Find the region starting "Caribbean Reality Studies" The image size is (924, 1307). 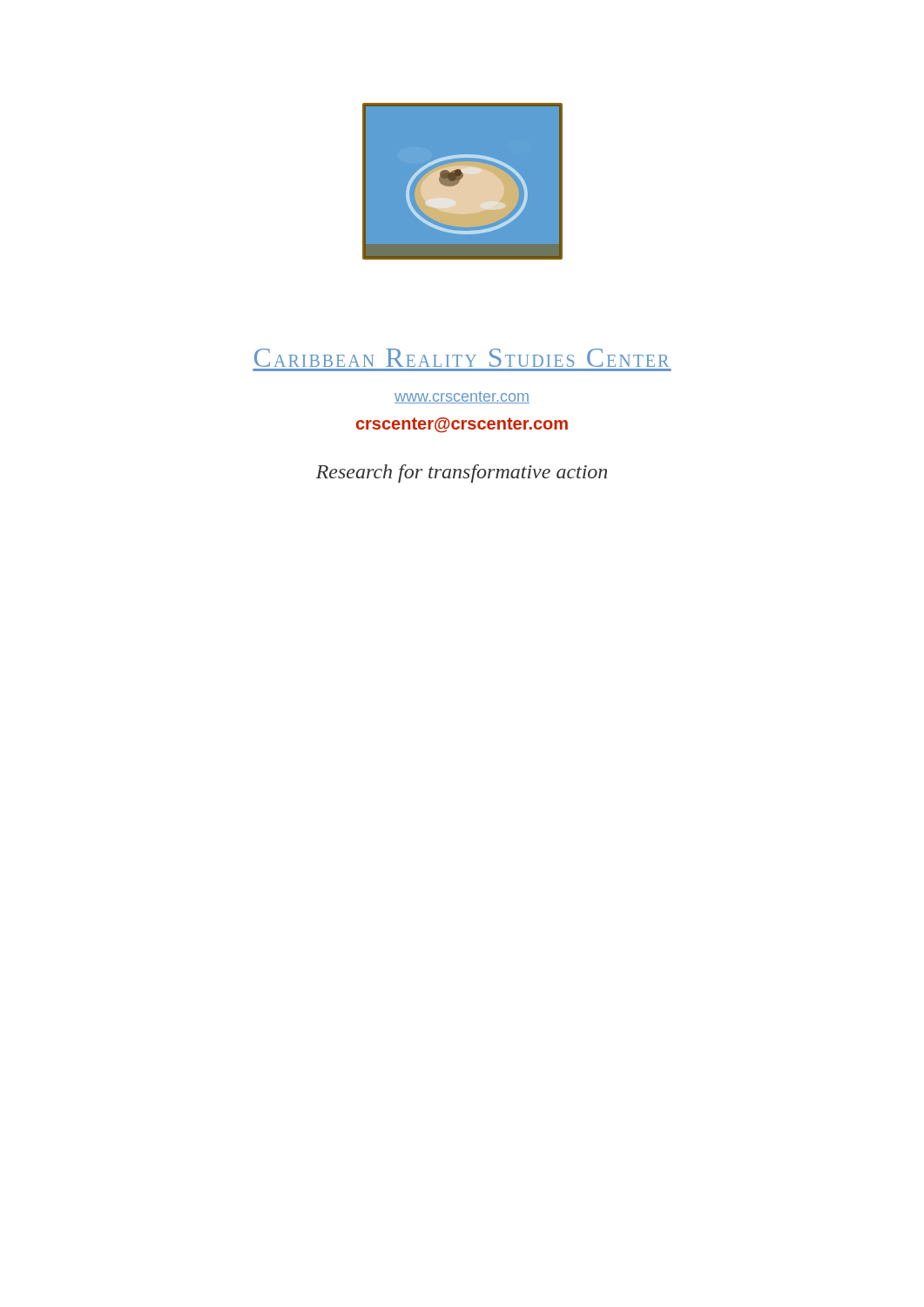tap(462, 357)
